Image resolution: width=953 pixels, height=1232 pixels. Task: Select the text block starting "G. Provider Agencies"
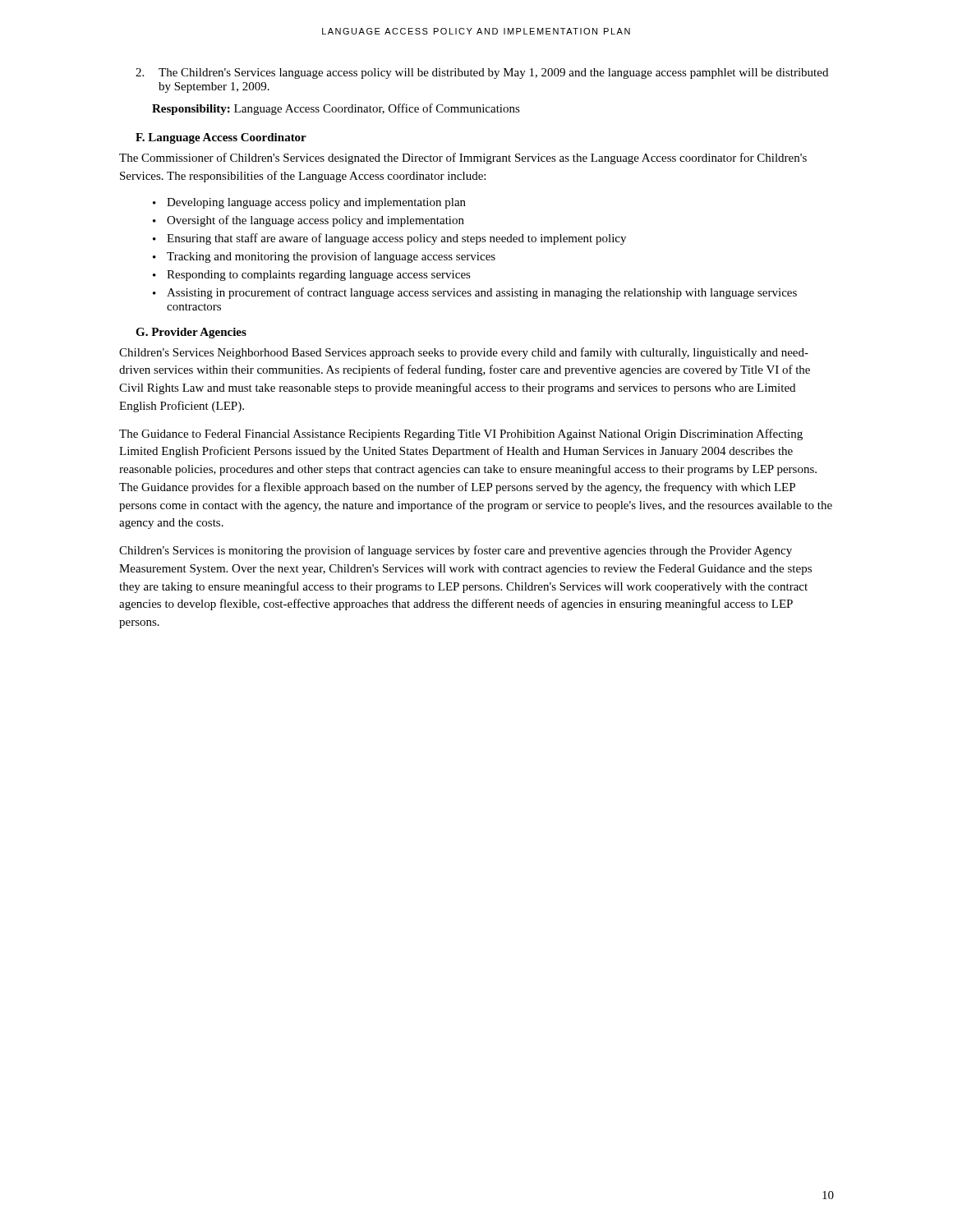pyautogui.click(x=191, y=331)
